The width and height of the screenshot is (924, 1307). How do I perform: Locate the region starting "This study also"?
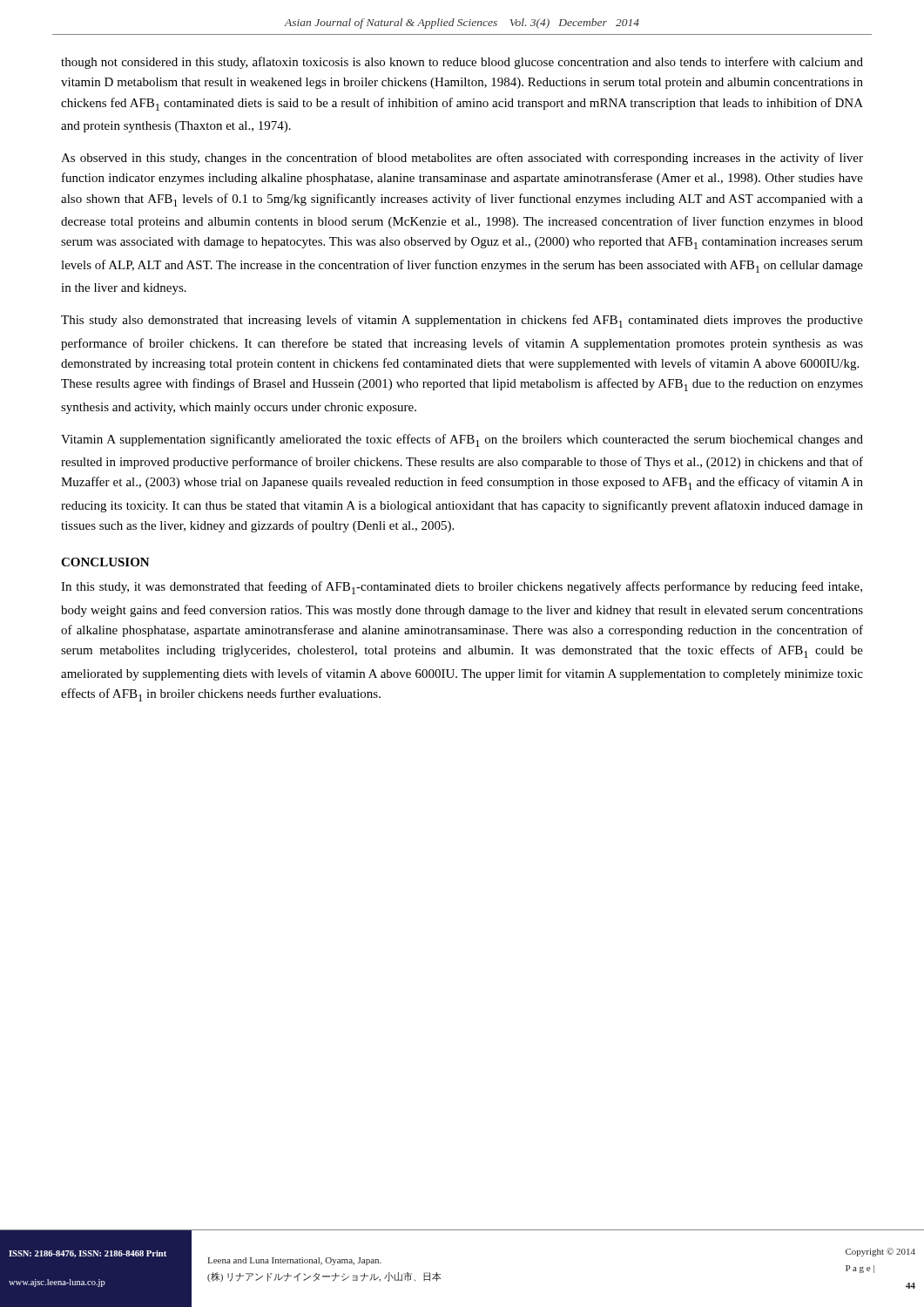coord(462,363)
